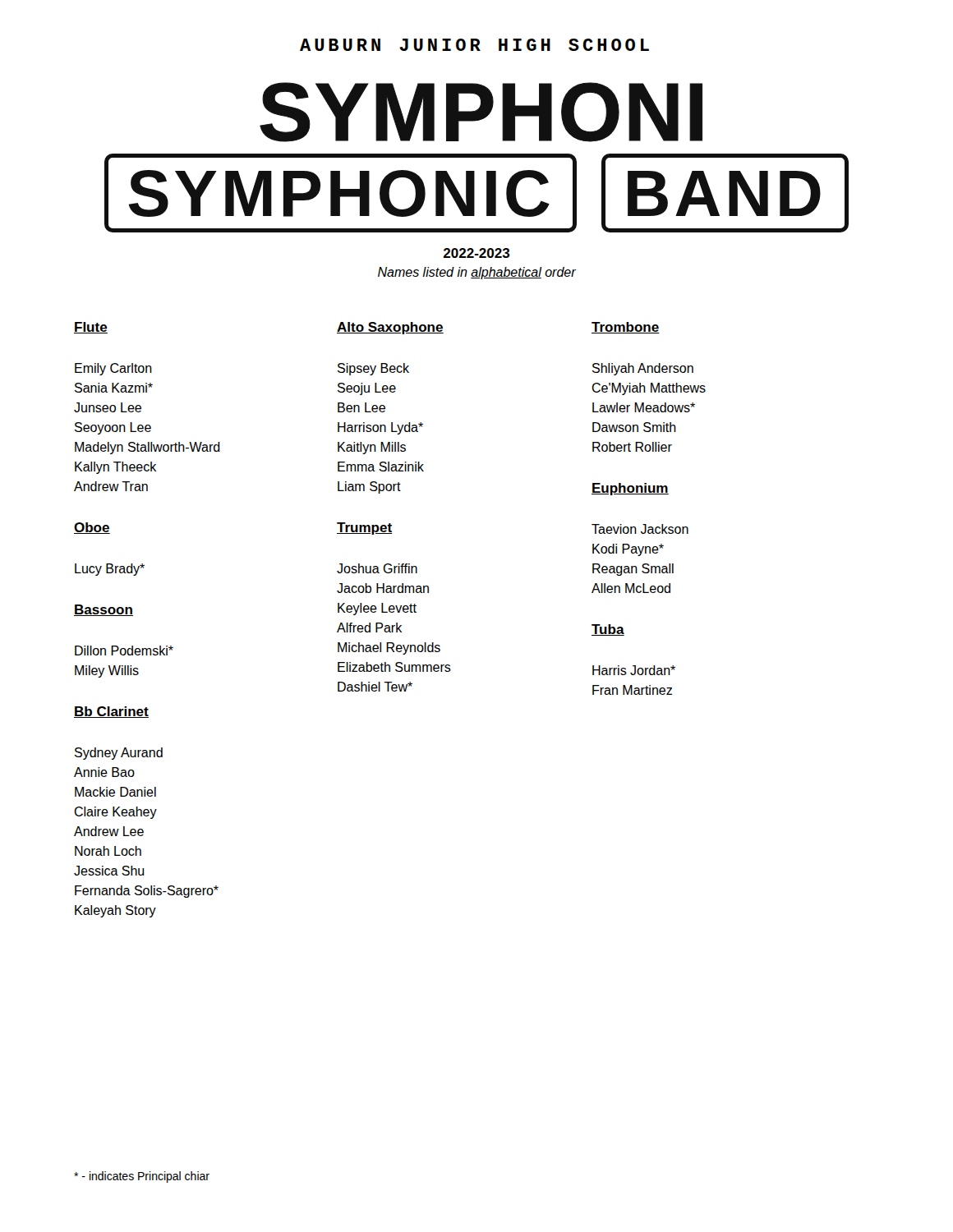The image size is (953, 1232).
Task: Point to "Seoyoon Lee"
Action: pos(113,428)
